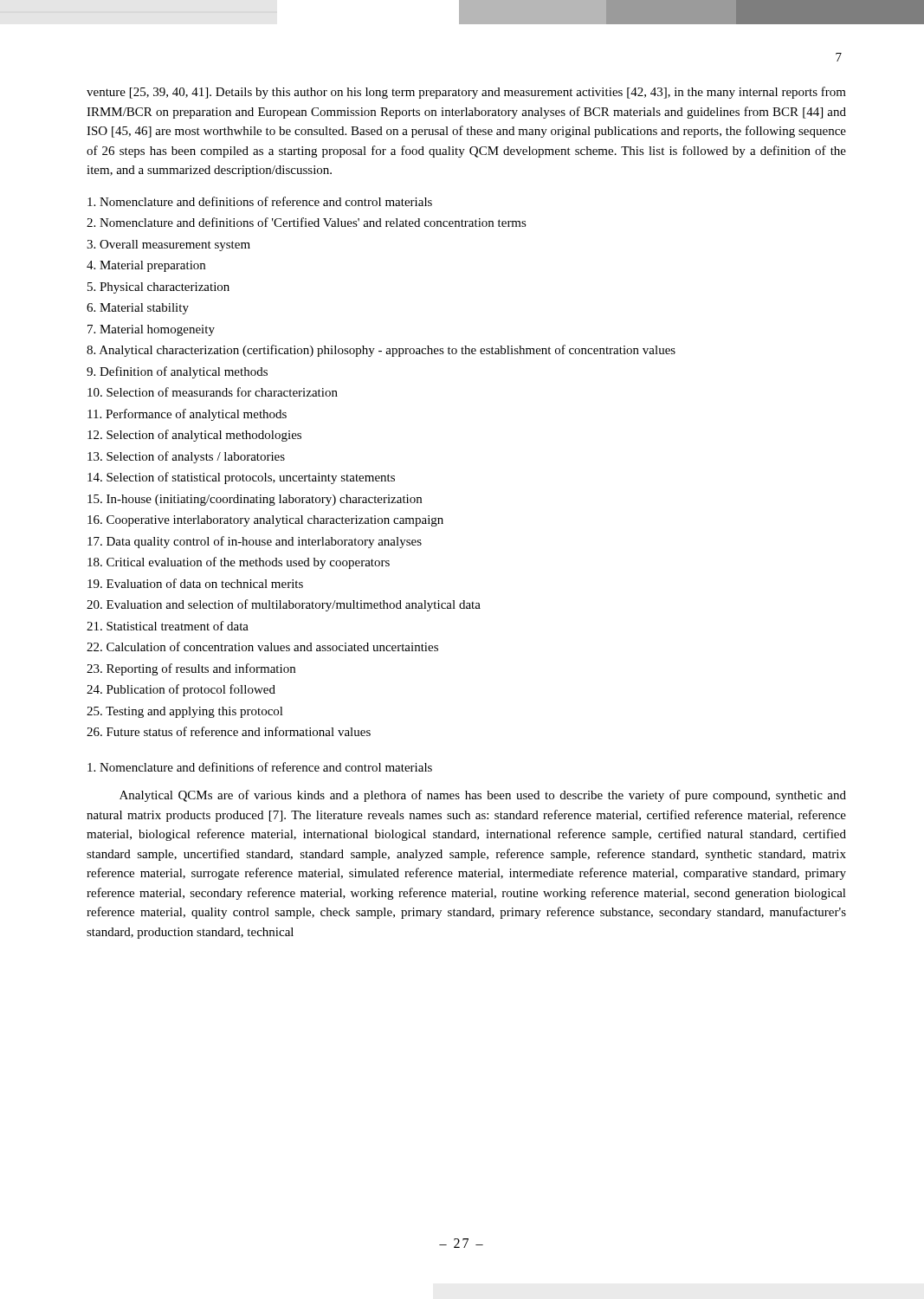Find "26. Future status of reference and informational values" on this page

click(x=229, y=732)
